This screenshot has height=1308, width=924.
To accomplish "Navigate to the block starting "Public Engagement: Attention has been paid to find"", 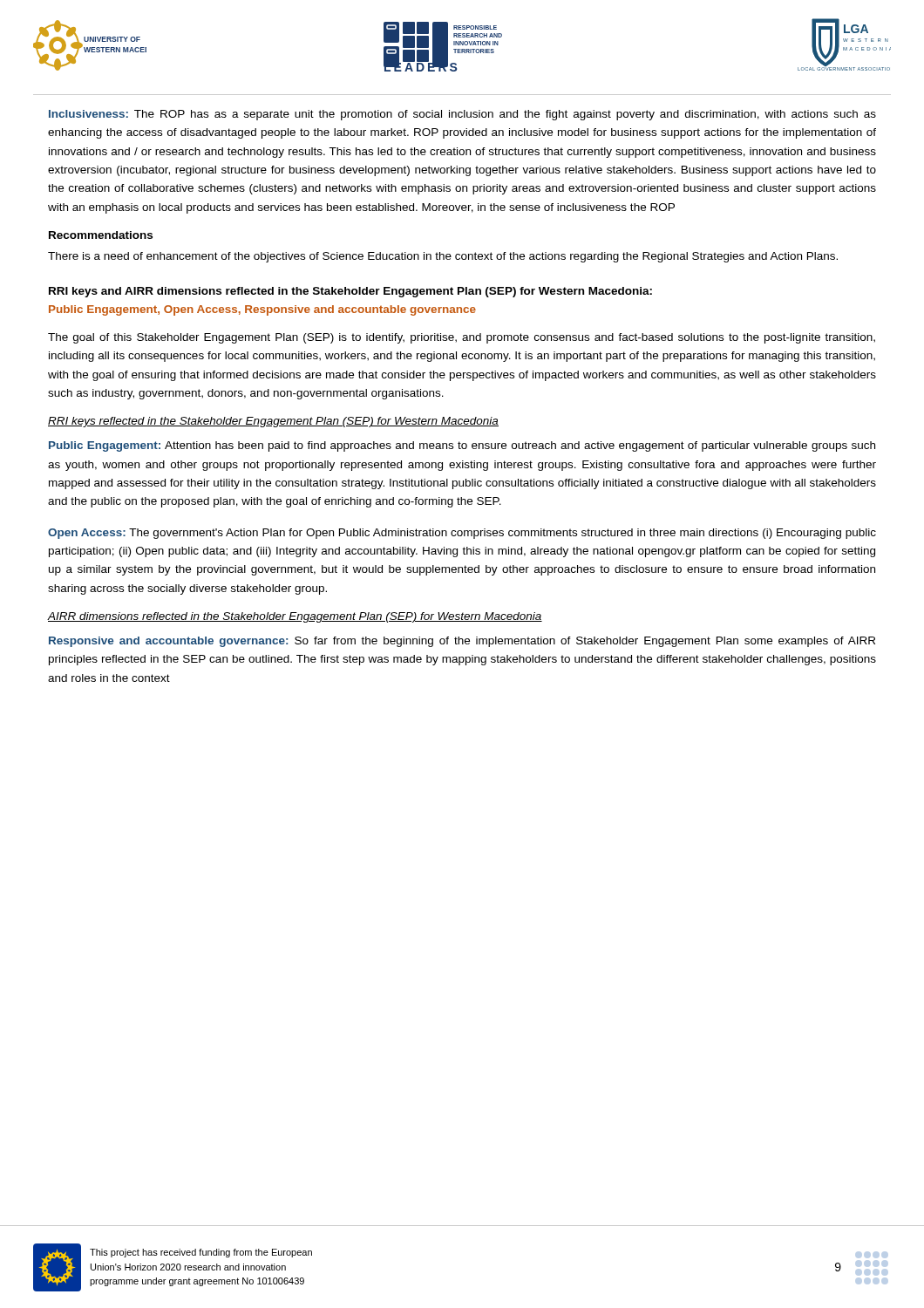I will tap(462, 473).
